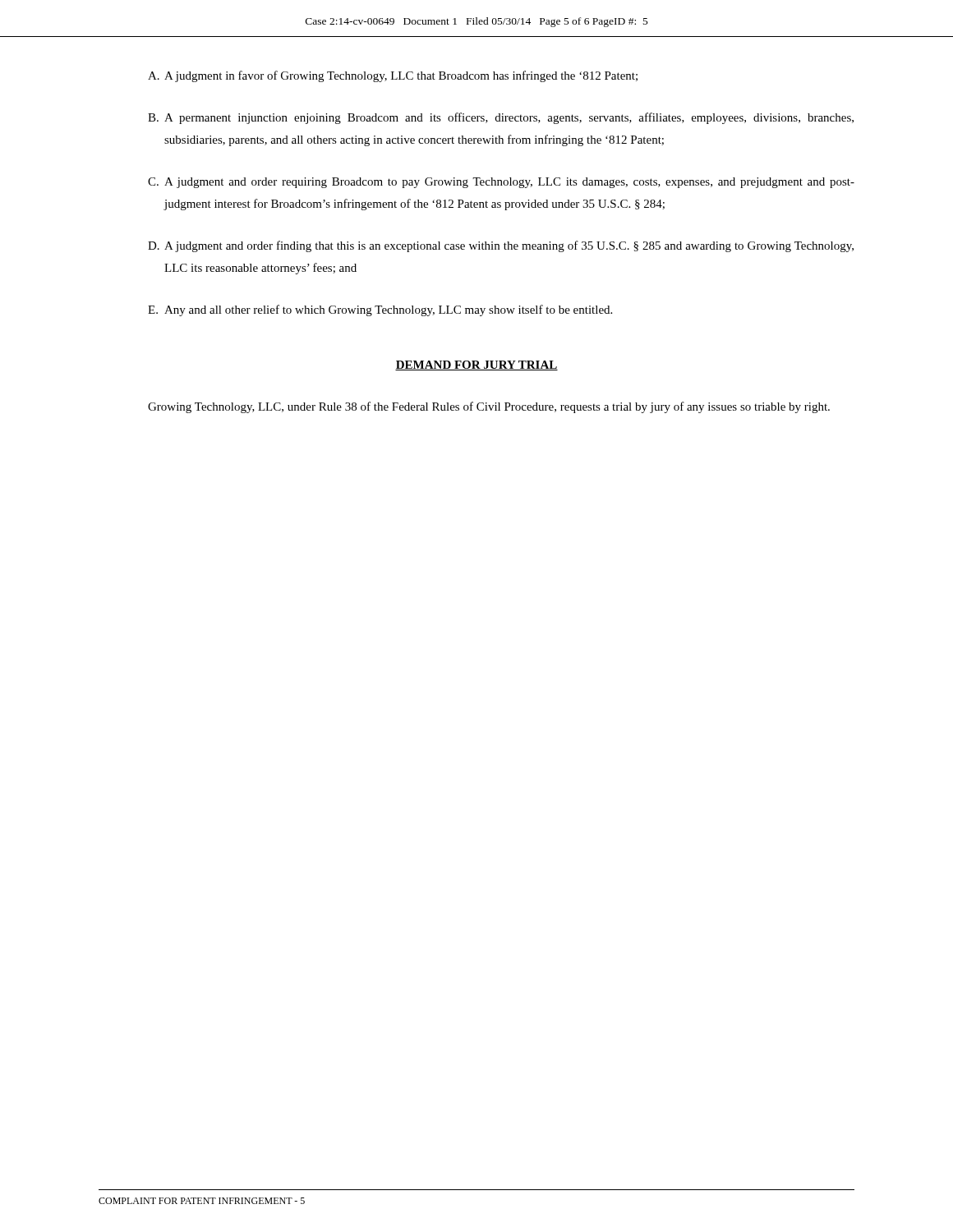The height and width of the screenshot is (1232, 953).
Task: Select the list item with the text "C. A judgment and order requiring"
Action: point(476,193)
